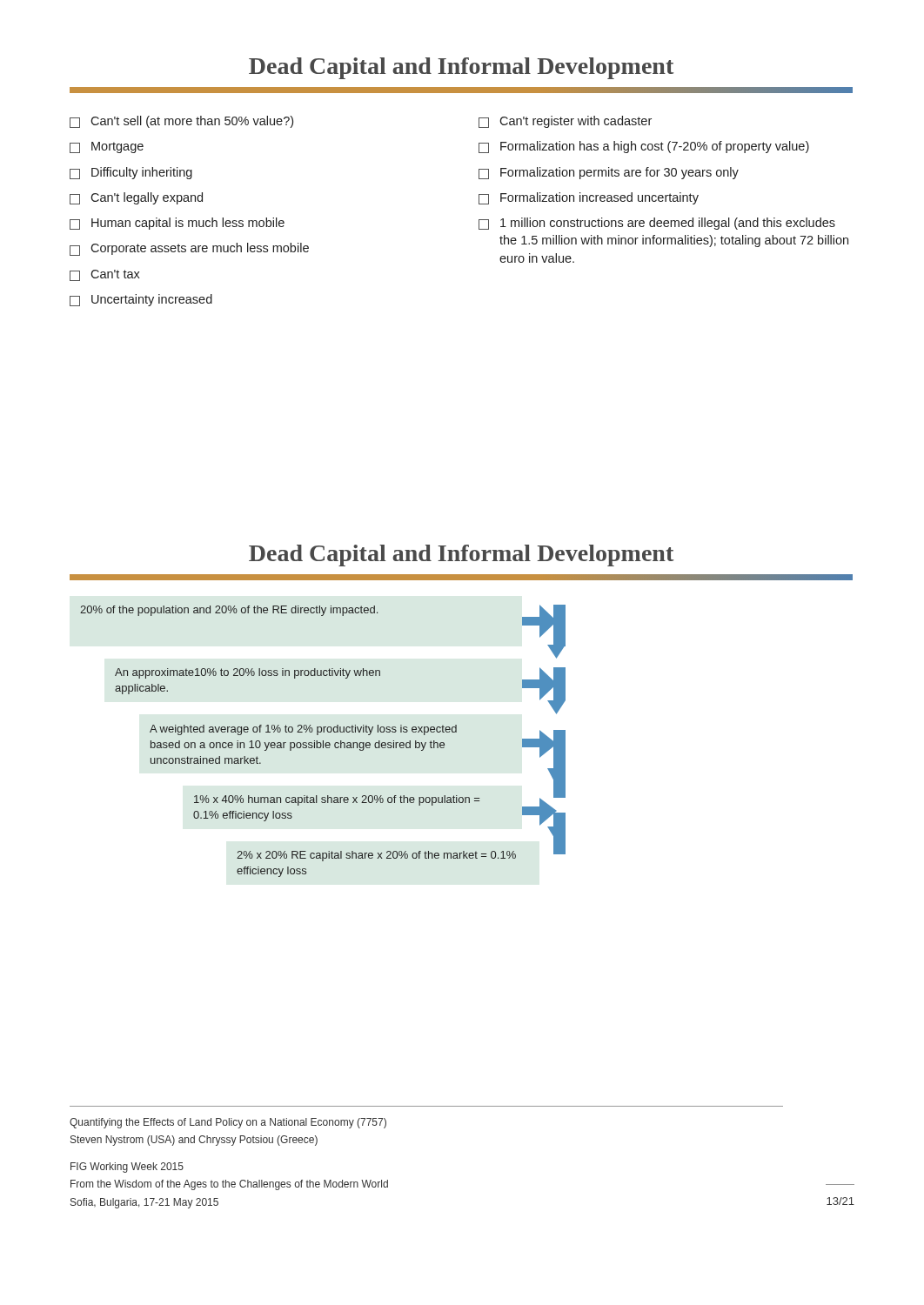The width and height of the screenshot is (924, 1305).
Task: Locate the list item with the text "Formalization has a high cost (7-20% of"
Action: [644, 147]
